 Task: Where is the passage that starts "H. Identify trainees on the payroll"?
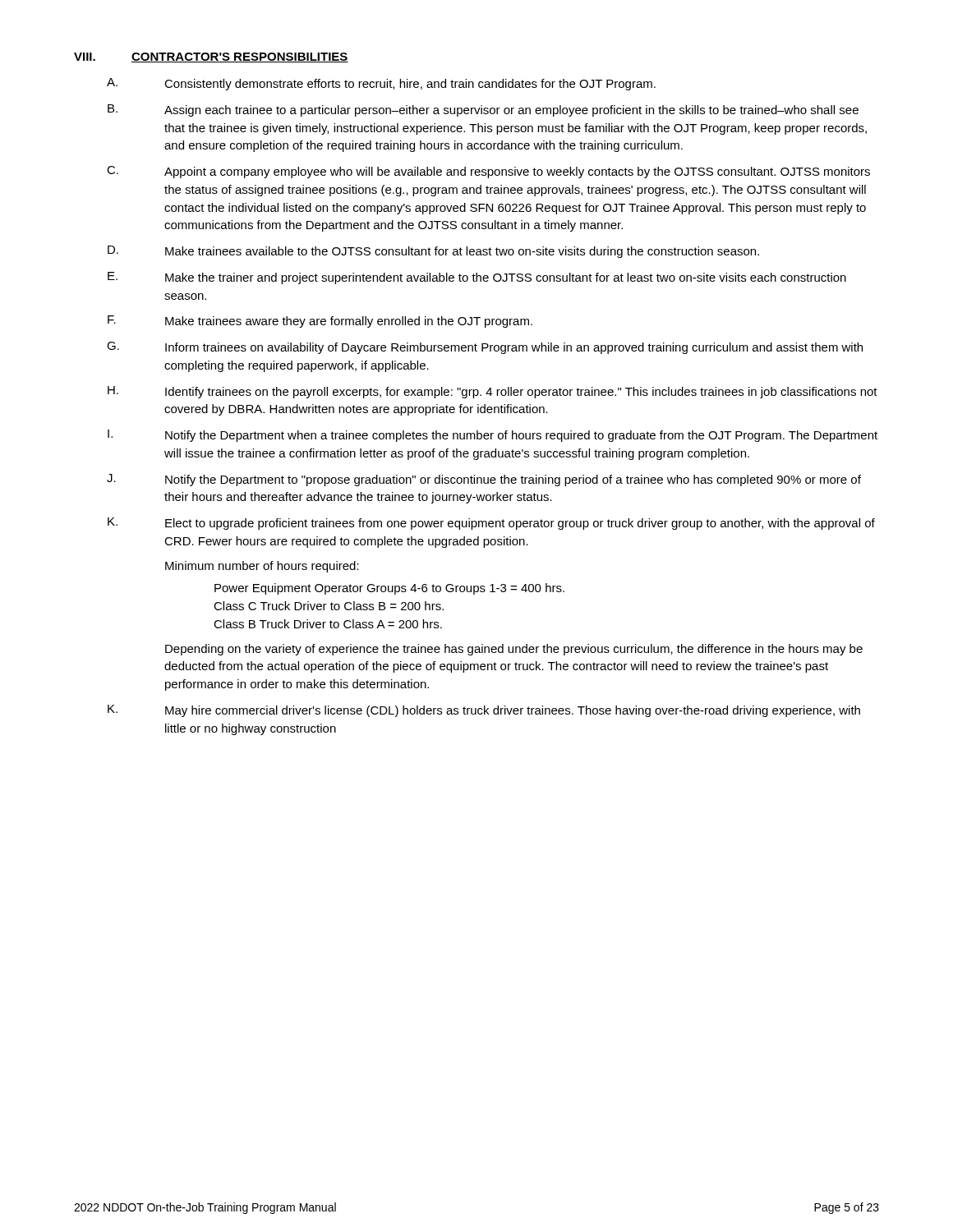(476, 400)
